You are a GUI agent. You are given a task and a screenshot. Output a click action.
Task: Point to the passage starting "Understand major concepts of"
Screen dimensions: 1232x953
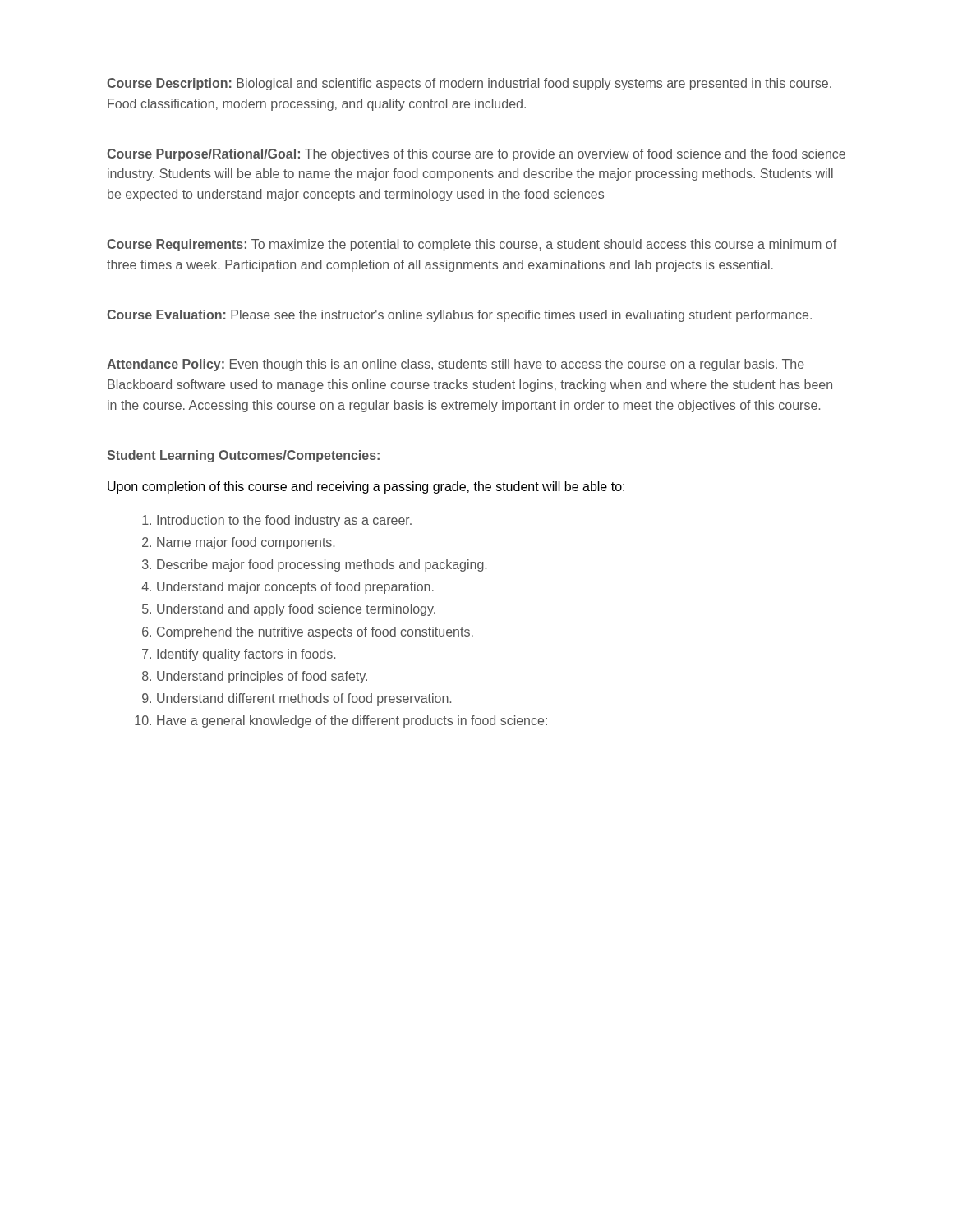click(295, 587)
